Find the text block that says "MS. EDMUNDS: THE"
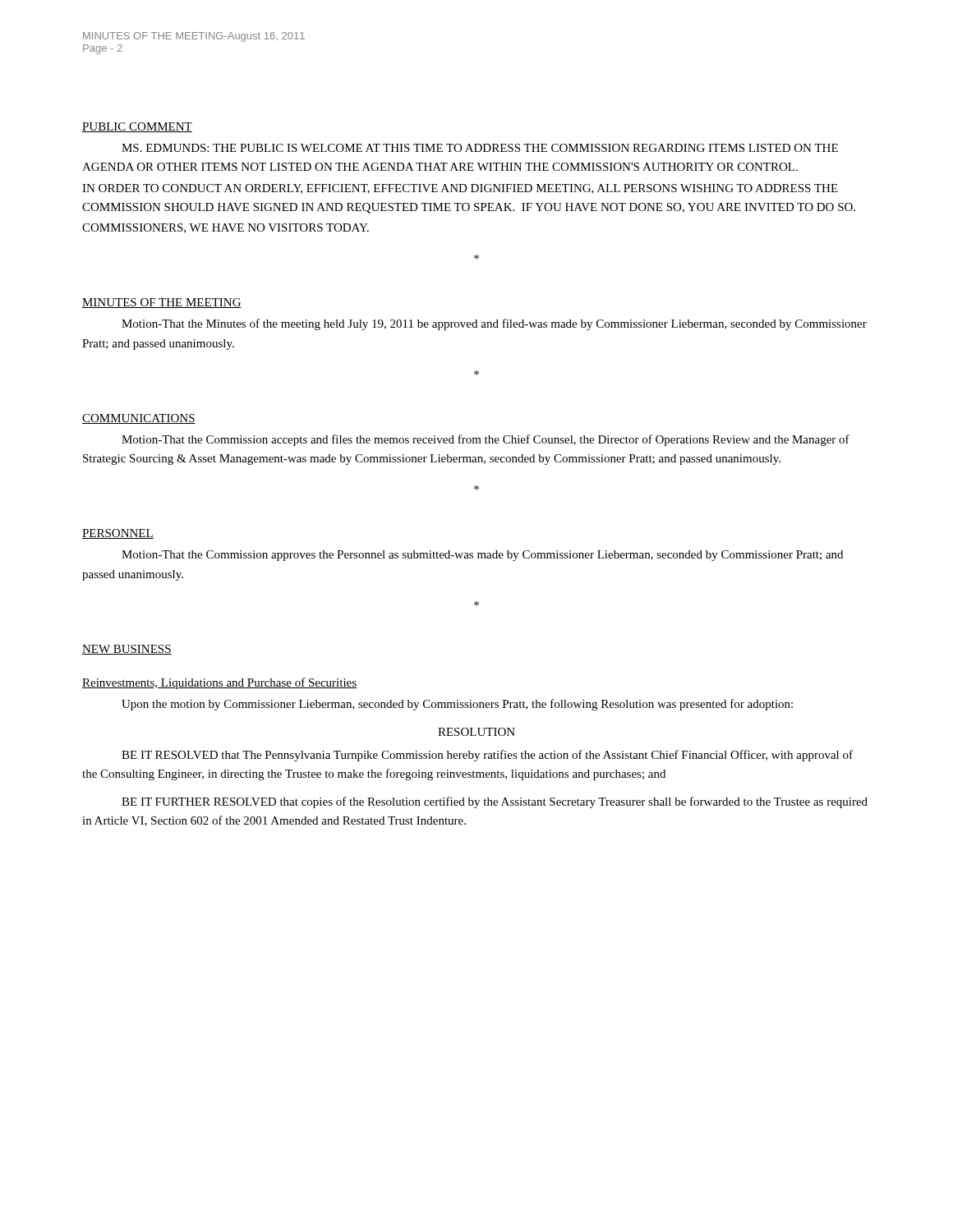This screenshot has height=1232, width=953. pos(476,188)
